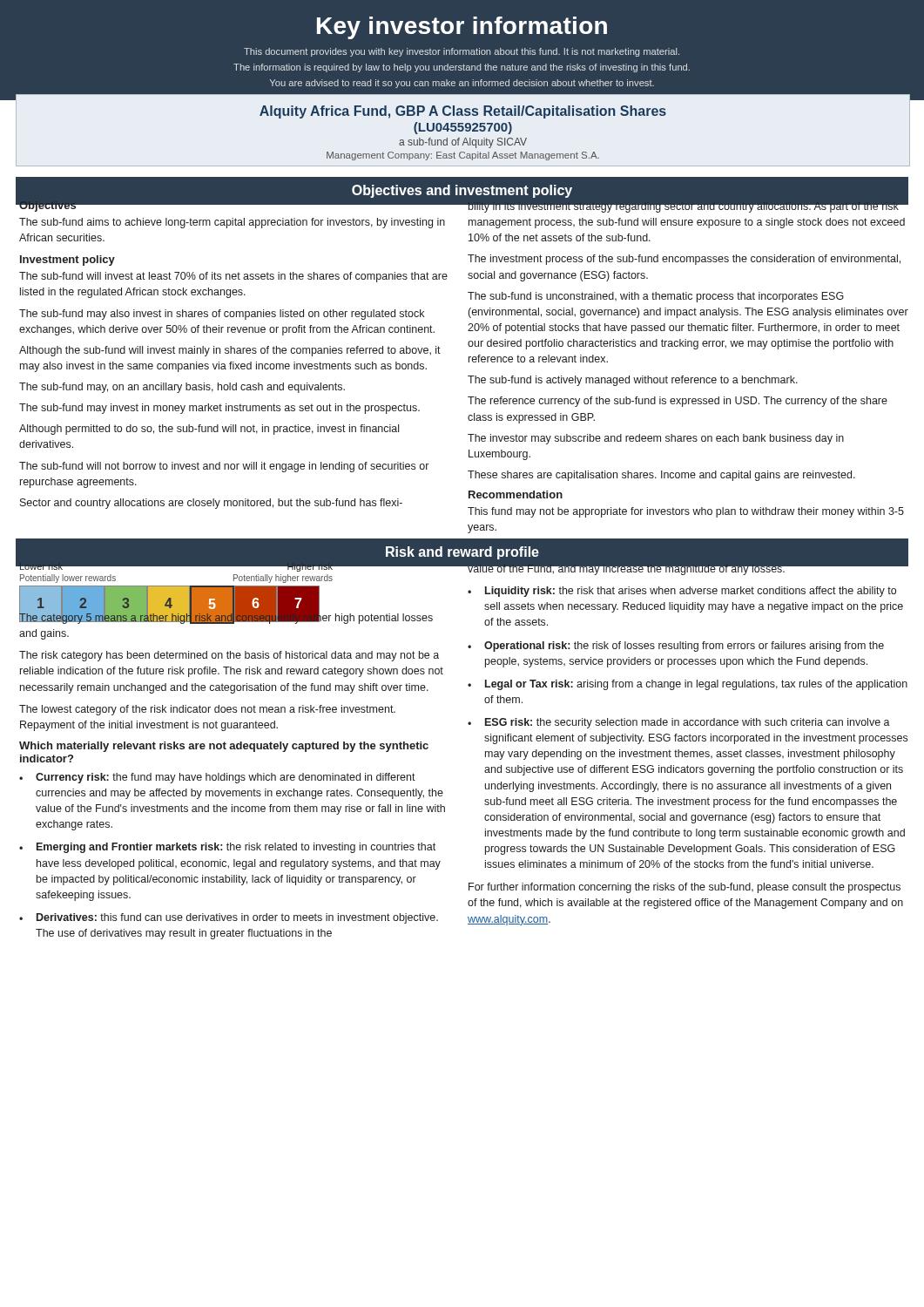Find the list item that says "• ESG risk: the"

689,793
